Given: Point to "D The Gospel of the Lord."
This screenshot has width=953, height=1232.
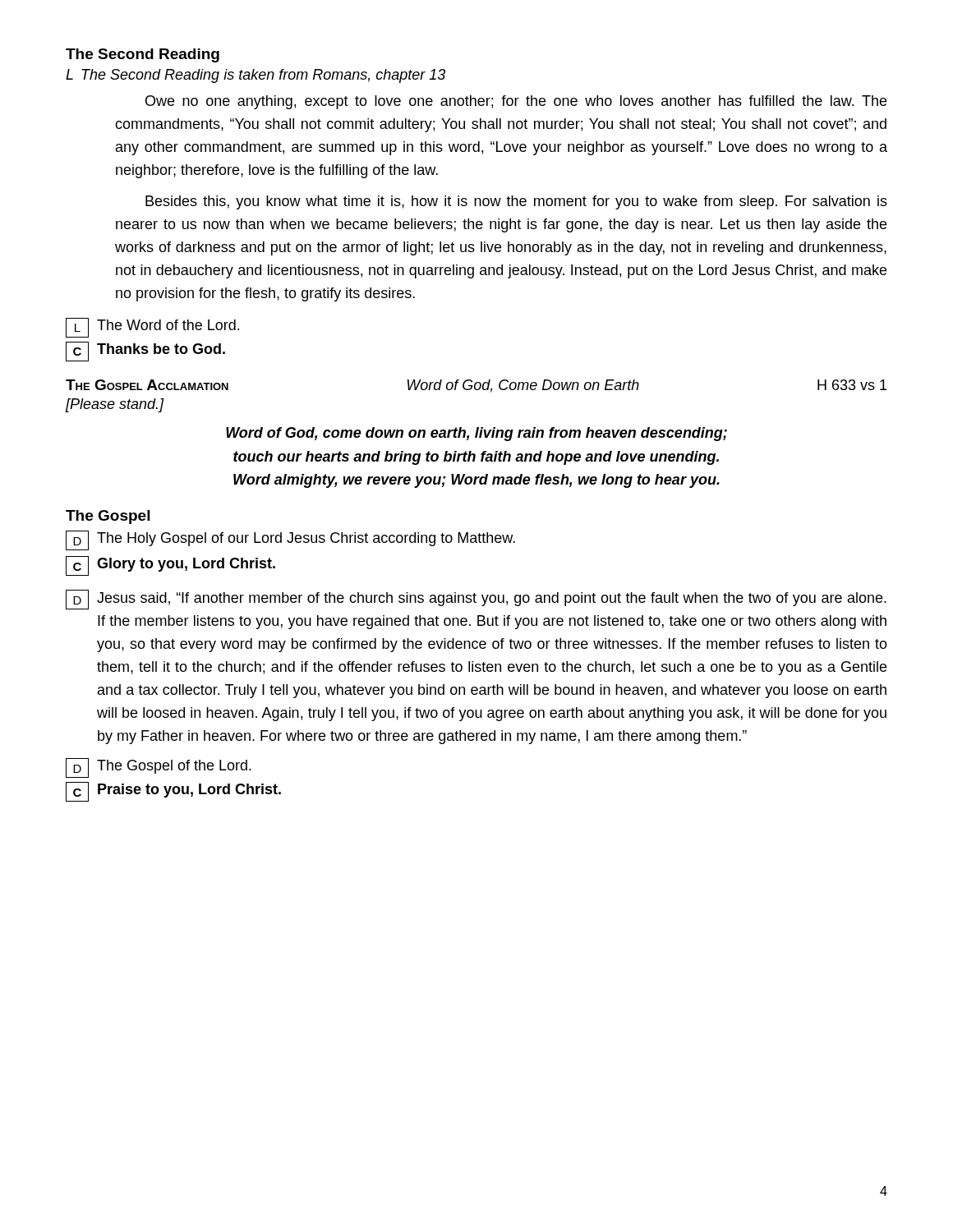Looking at the screenshot, I should (159, 768).
